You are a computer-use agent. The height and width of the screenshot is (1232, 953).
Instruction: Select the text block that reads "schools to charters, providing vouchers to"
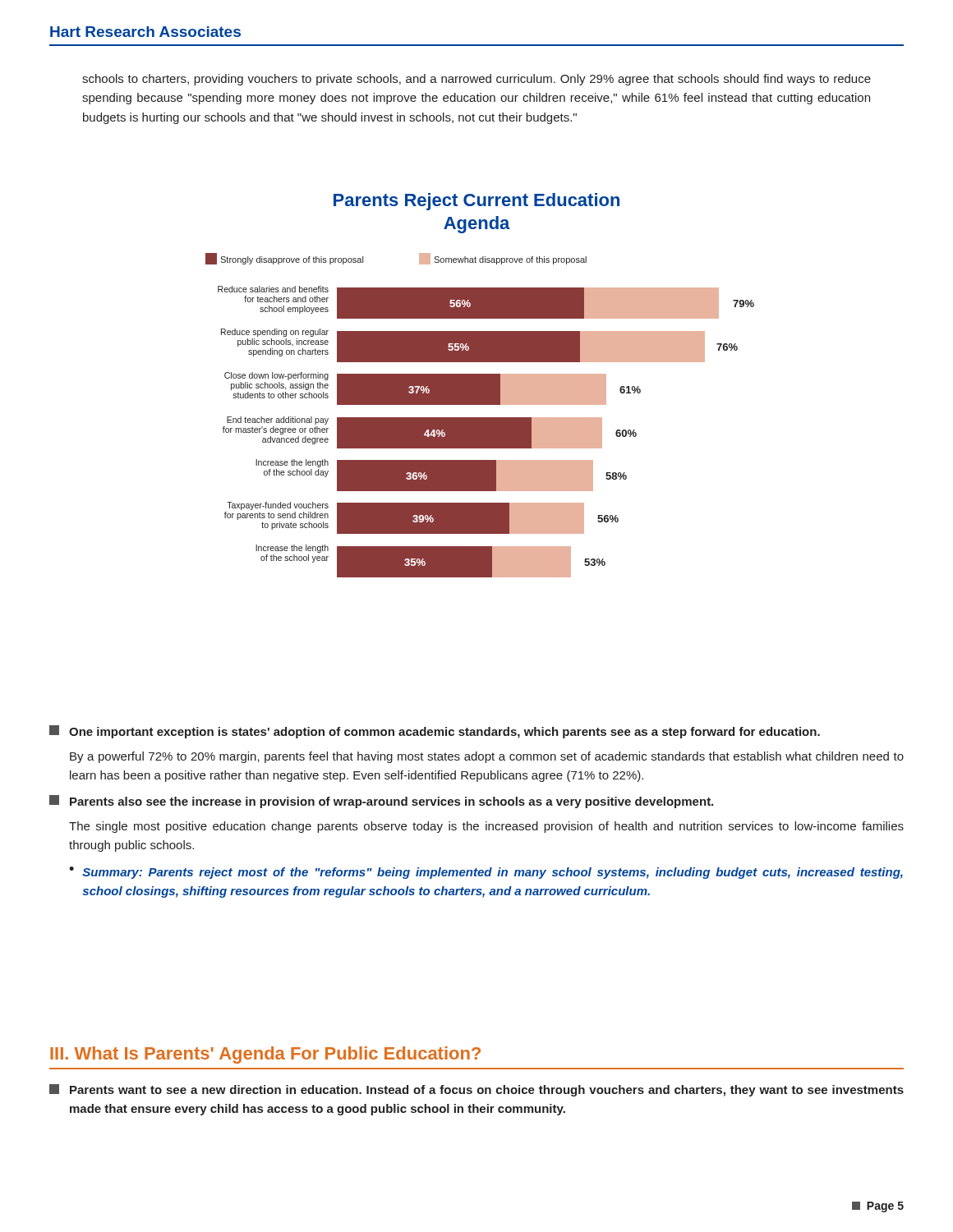[476, 98]
